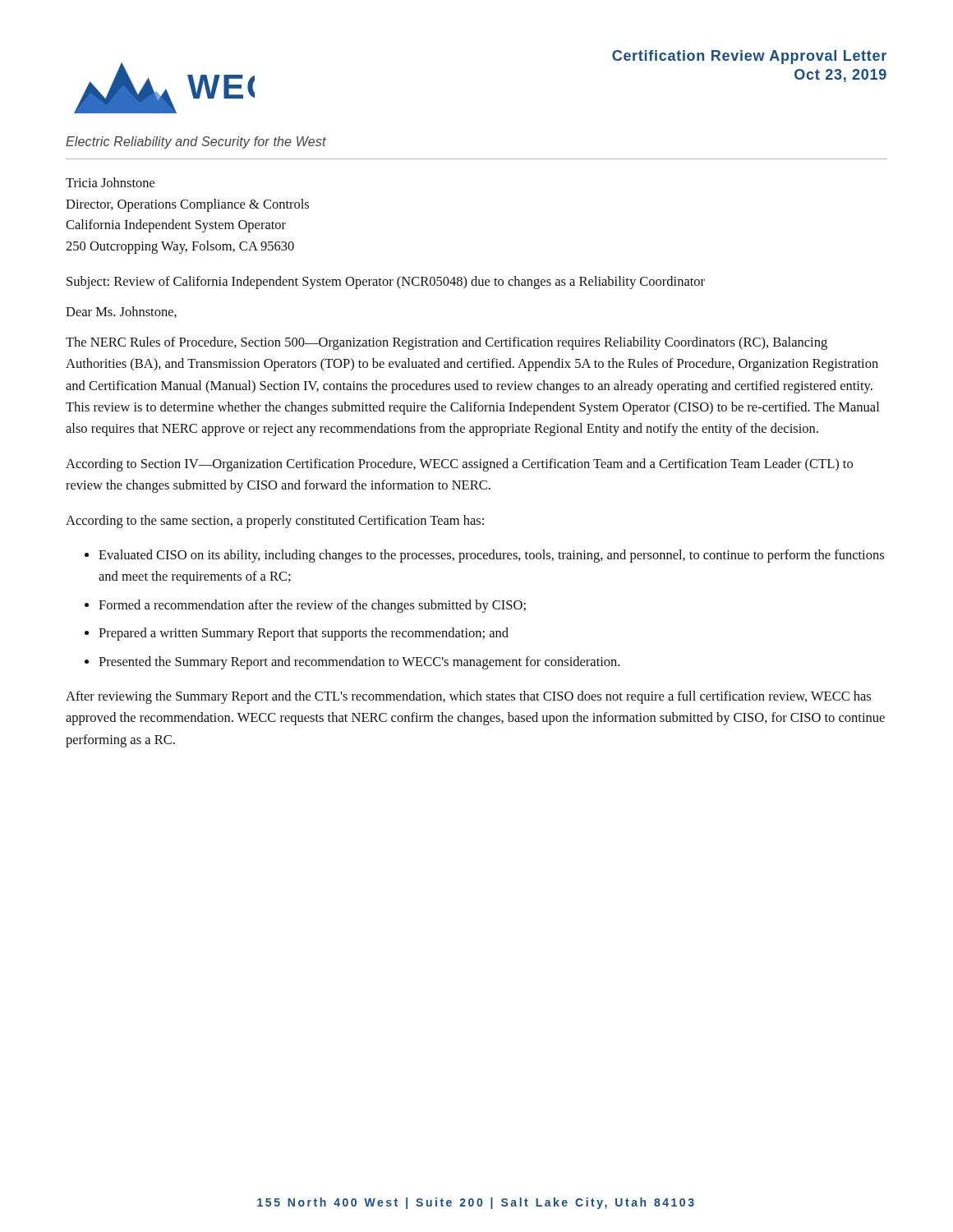Image resolution: width=953 pixels, height=1232 pixels.
Task: Locate the block of text that opens with "The NERC Rules of Procedure, Section"
Action: (473, 385)
